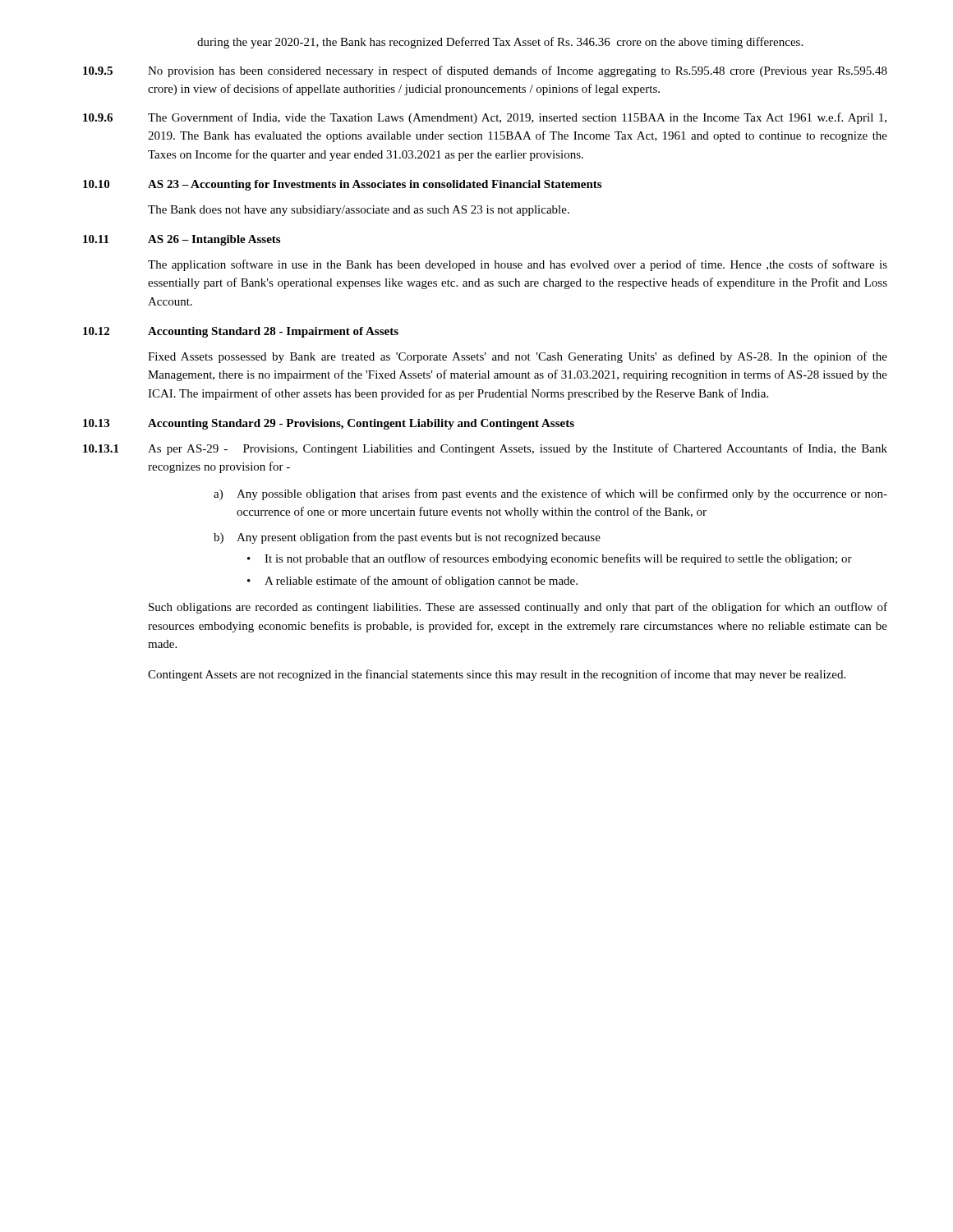
Task: Point to the element starting "a) Any possible obligation"
Action: [x=550, y=503]
